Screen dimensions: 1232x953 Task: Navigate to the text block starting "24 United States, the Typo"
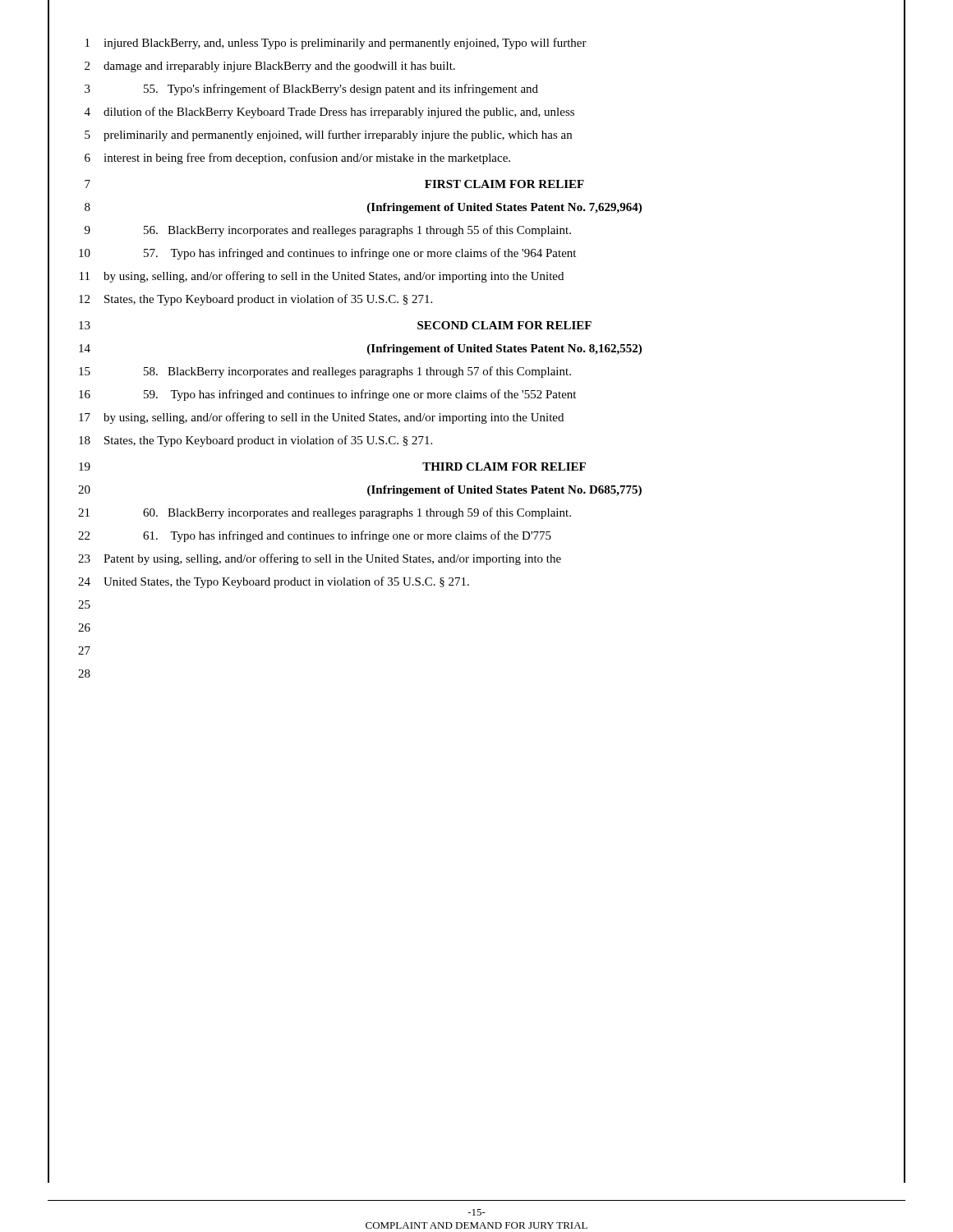click(x=476, y=582)
